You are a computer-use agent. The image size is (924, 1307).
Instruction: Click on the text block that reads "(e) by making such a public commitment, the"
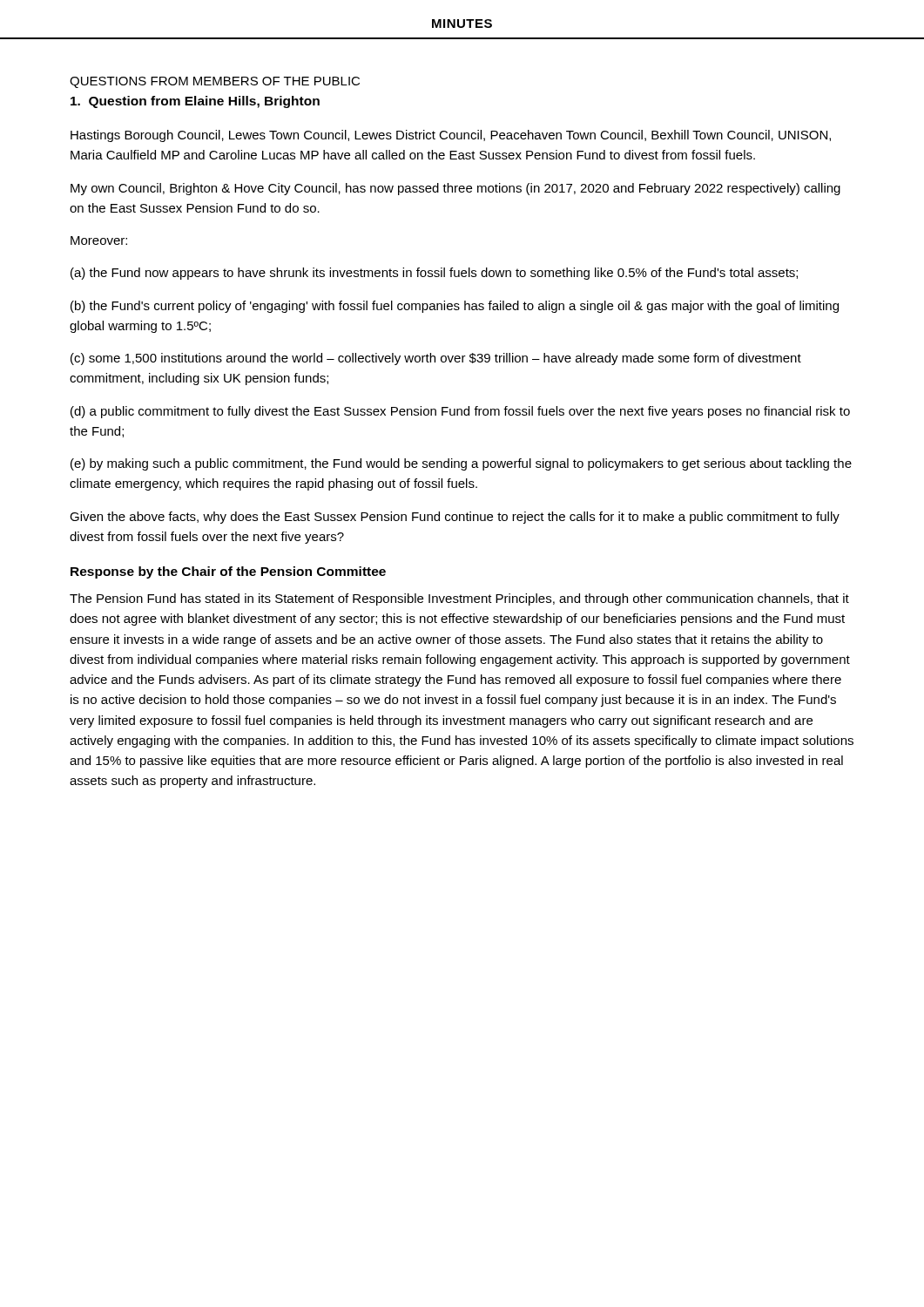(461, 473)
